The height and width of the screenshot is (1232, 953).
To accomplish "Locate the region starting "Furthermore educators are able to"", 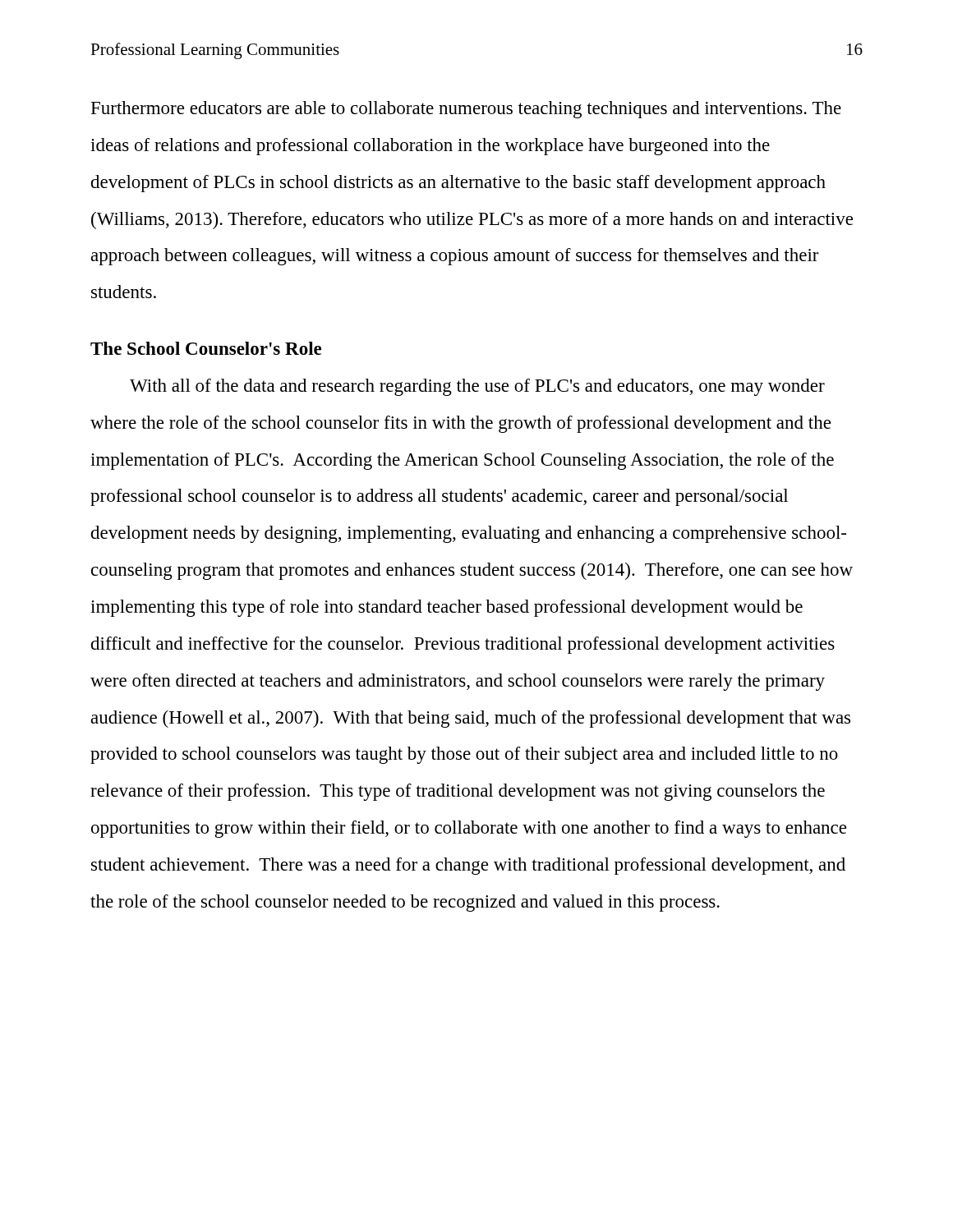I will pyautogui.click(x=466, y=110).
